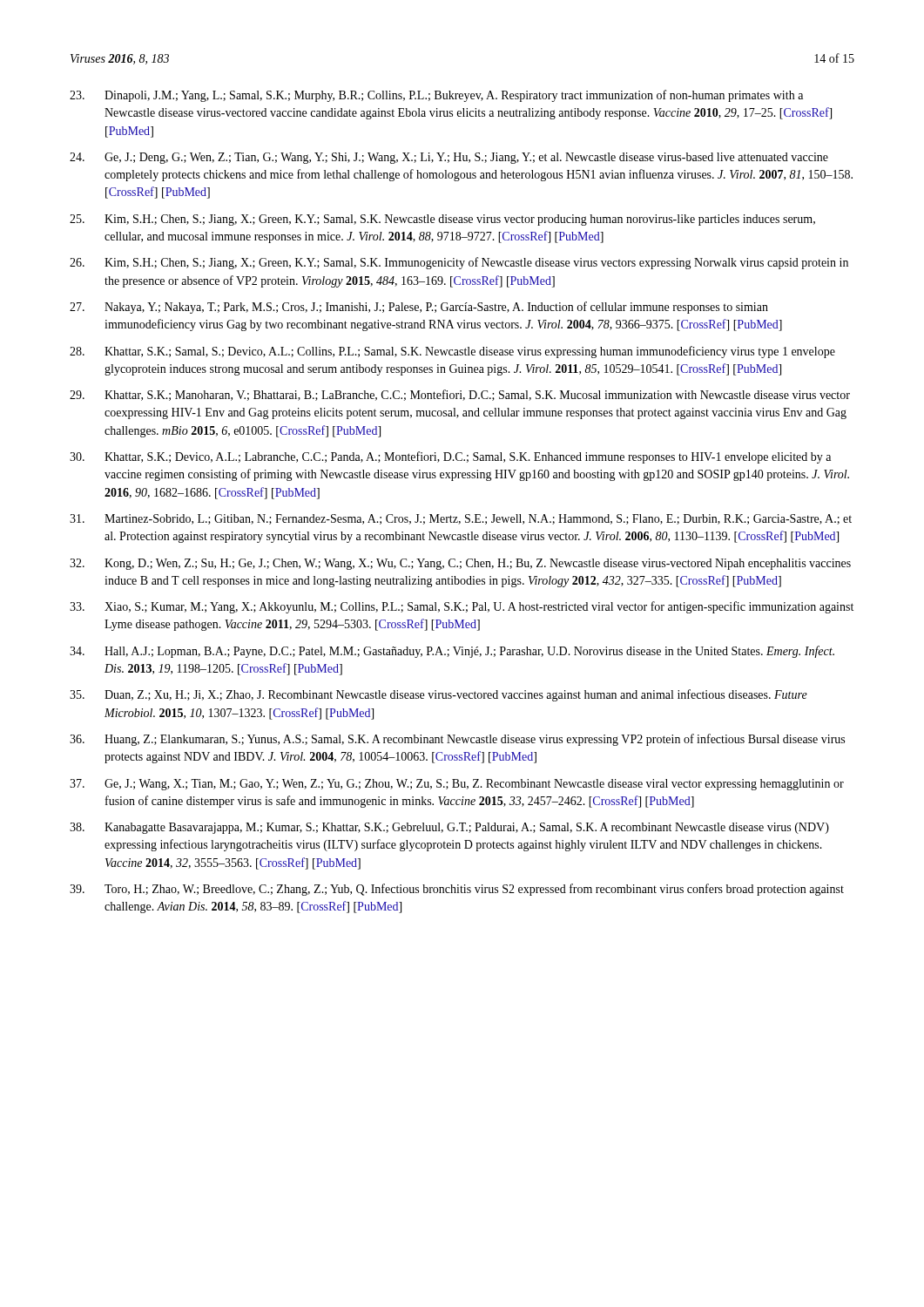Locate the region starting "25. Kim, S.H.;"
This screenshot has height=1307, width=924.
[462, 228]
